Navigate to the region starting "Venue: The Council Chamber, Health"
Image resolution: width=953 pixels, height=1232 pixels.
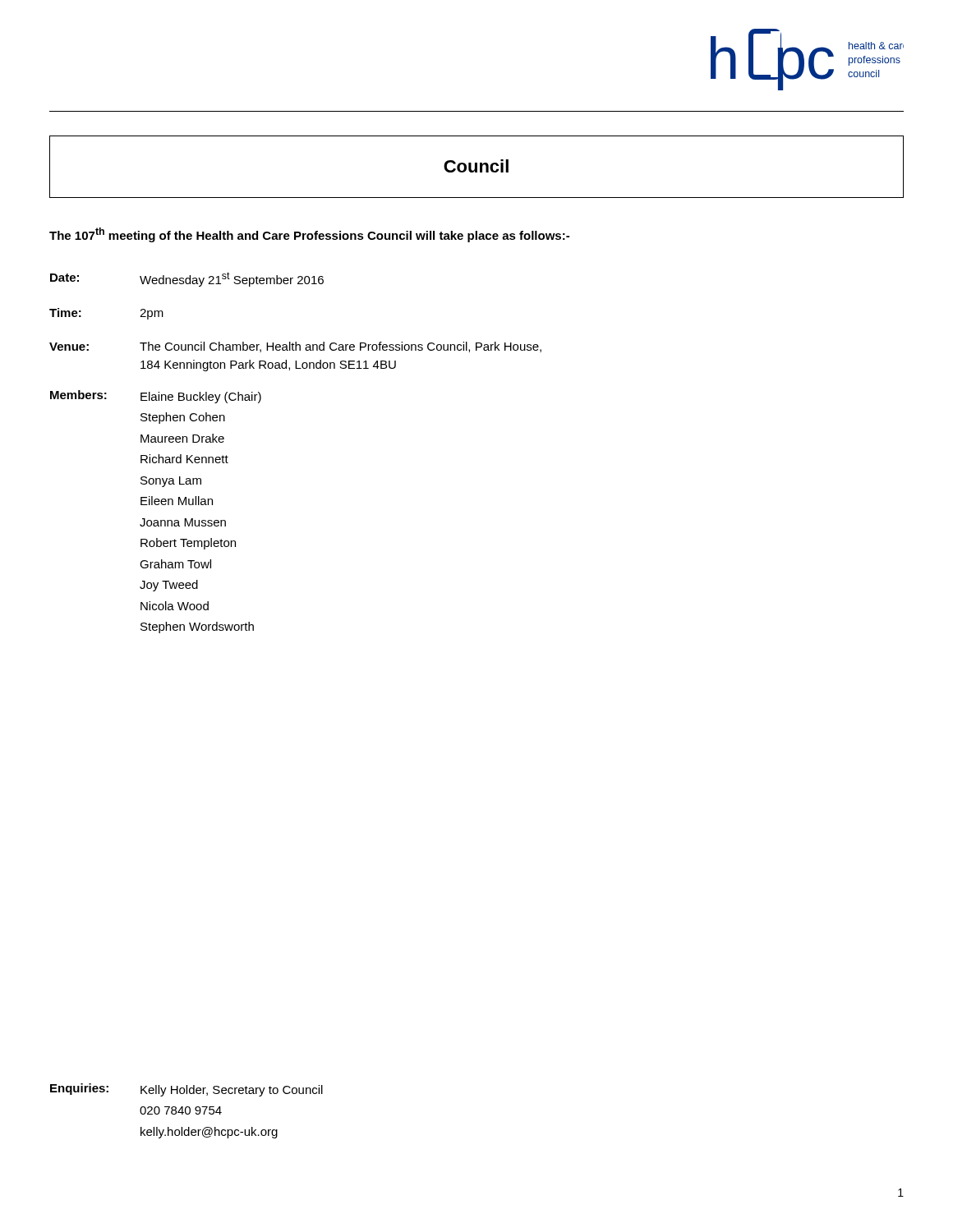click(296, 356)
